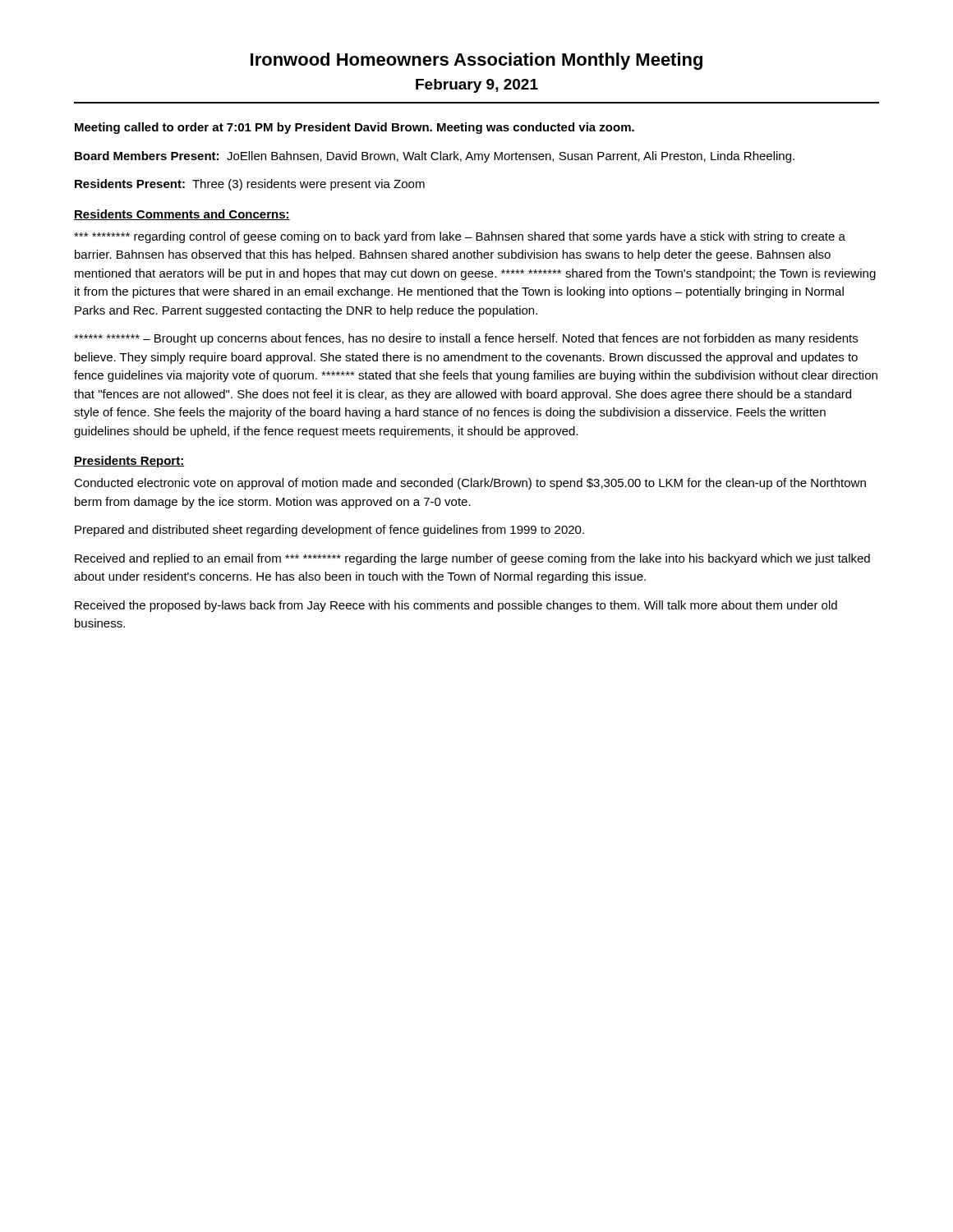
Task: Where is the passage that starts "Received the proposed by-laws back from"?
Action: click(x=456, y=614)
